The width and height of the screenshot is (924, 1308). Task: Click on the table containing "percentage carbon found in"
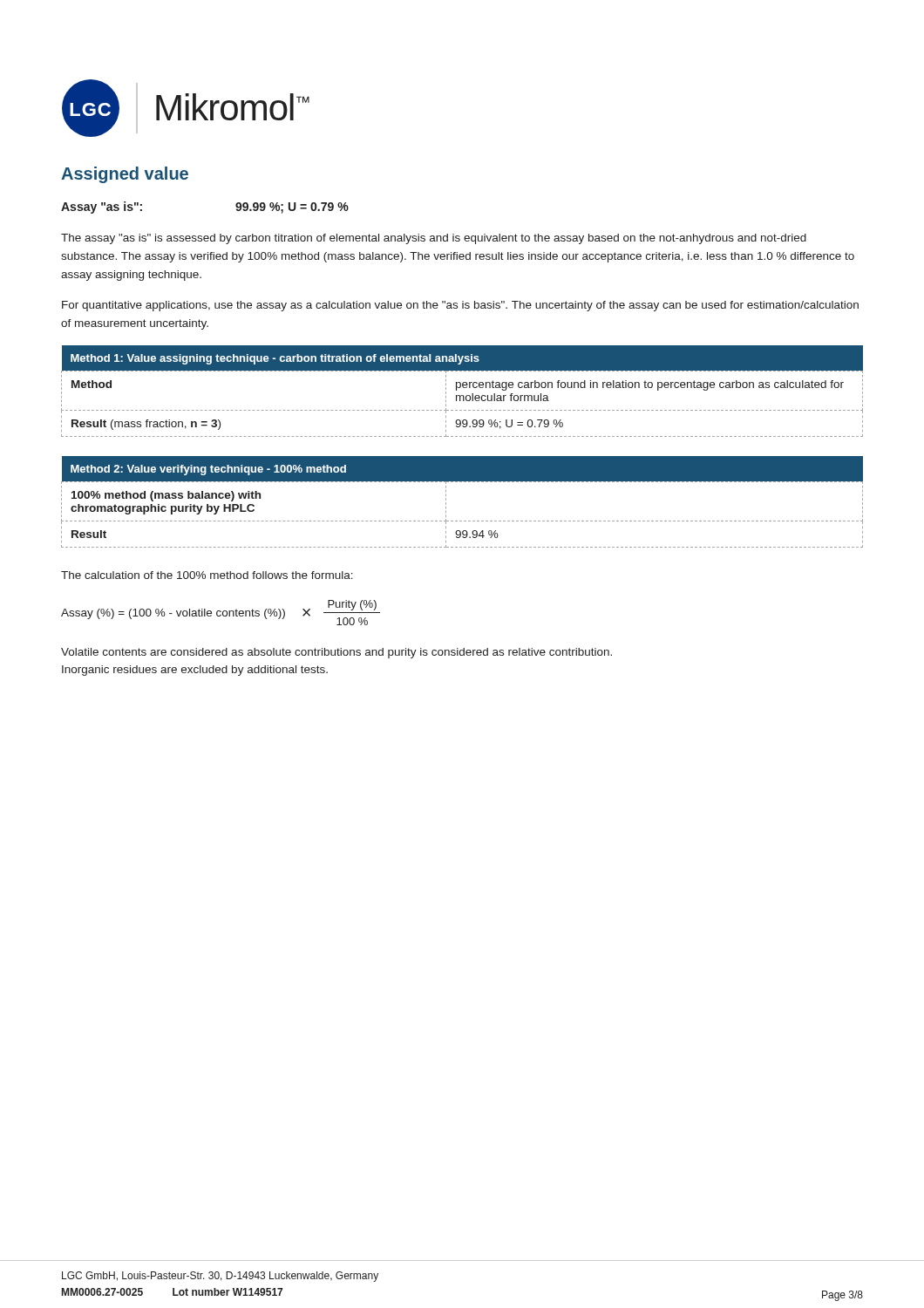click(x=462, y=391)
